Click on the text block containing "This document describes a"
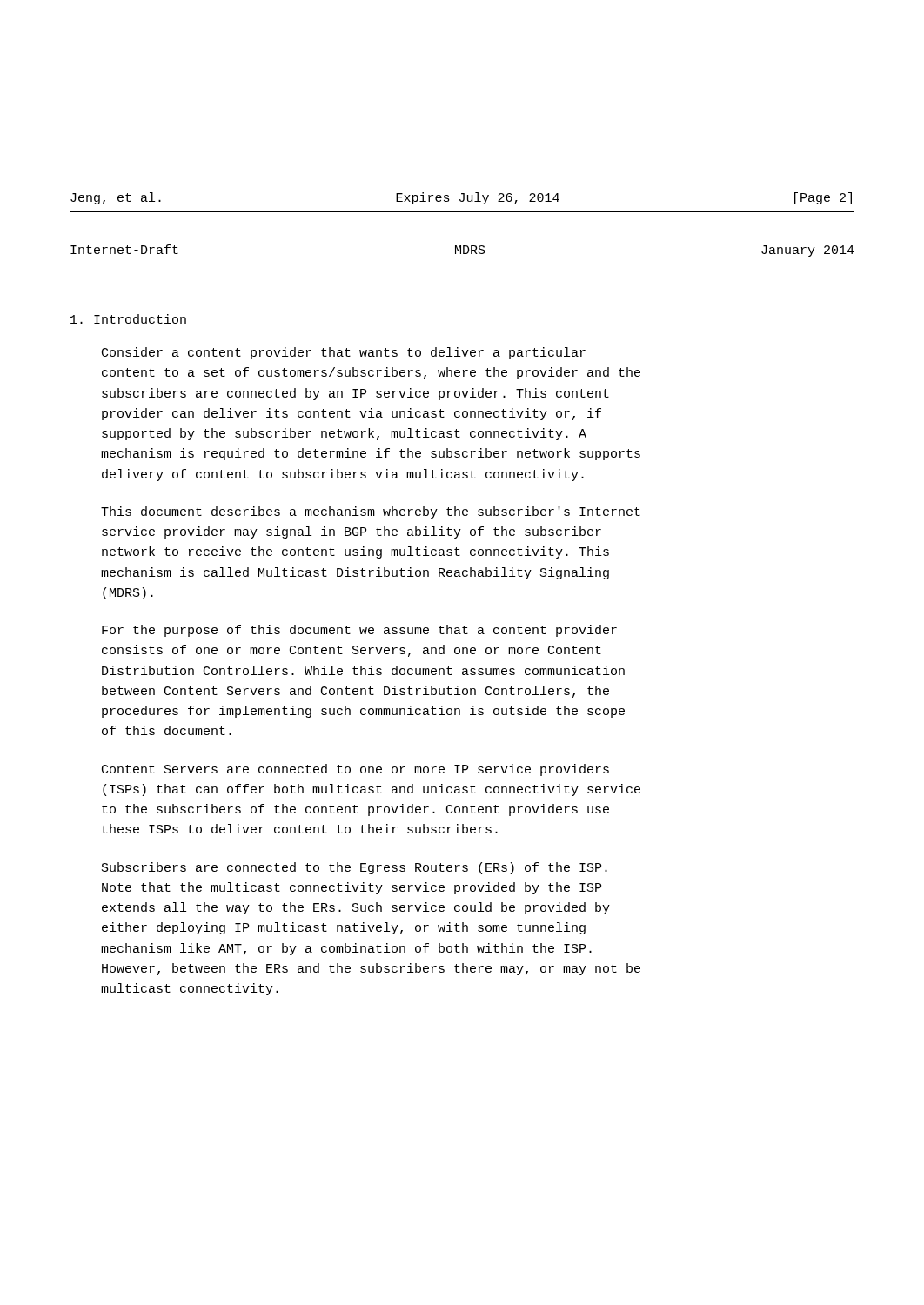The width and height of the screenshot is (924, 1305). (371, 553)
